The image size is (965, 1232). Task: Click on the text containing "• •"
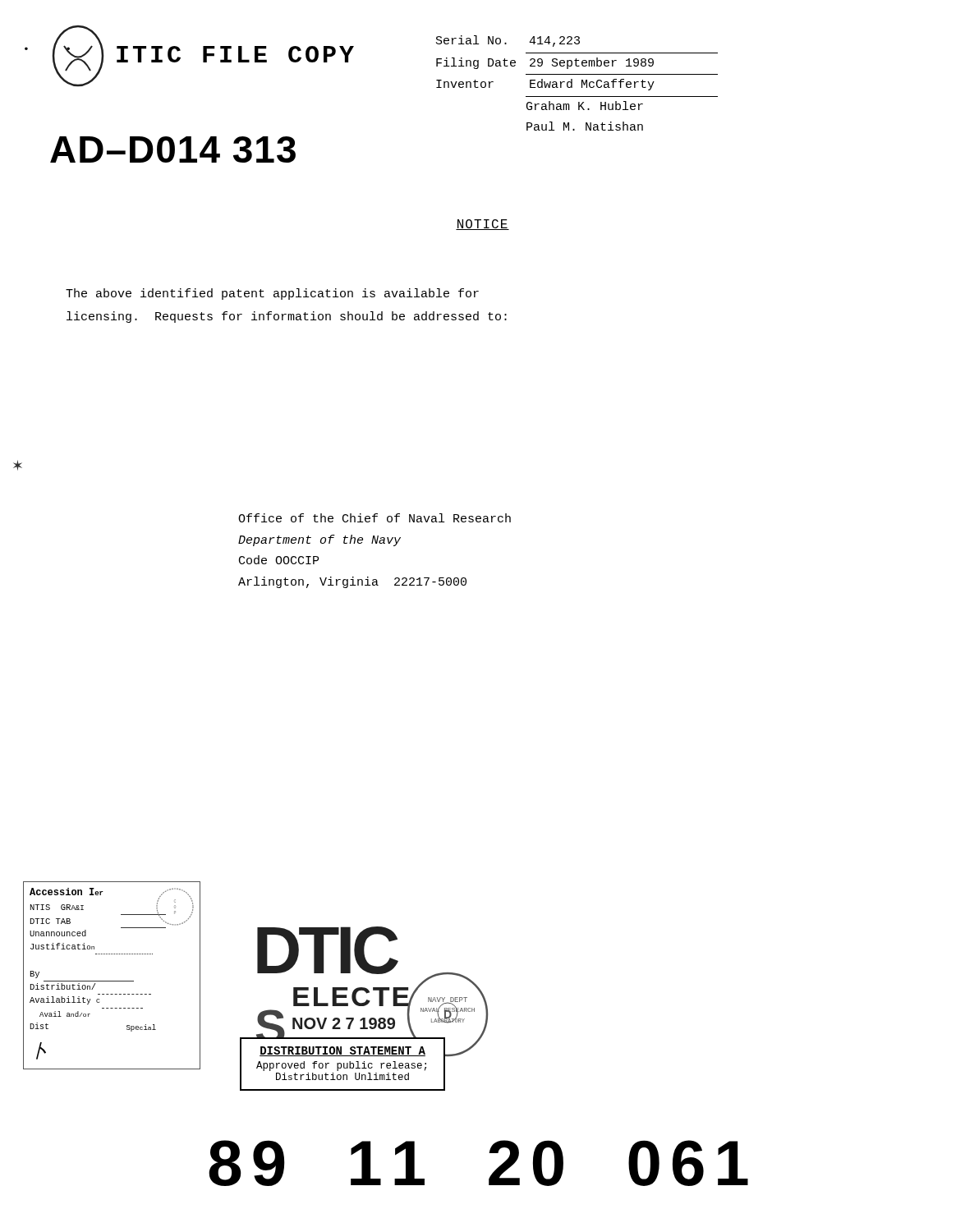(x=49, y=50)
